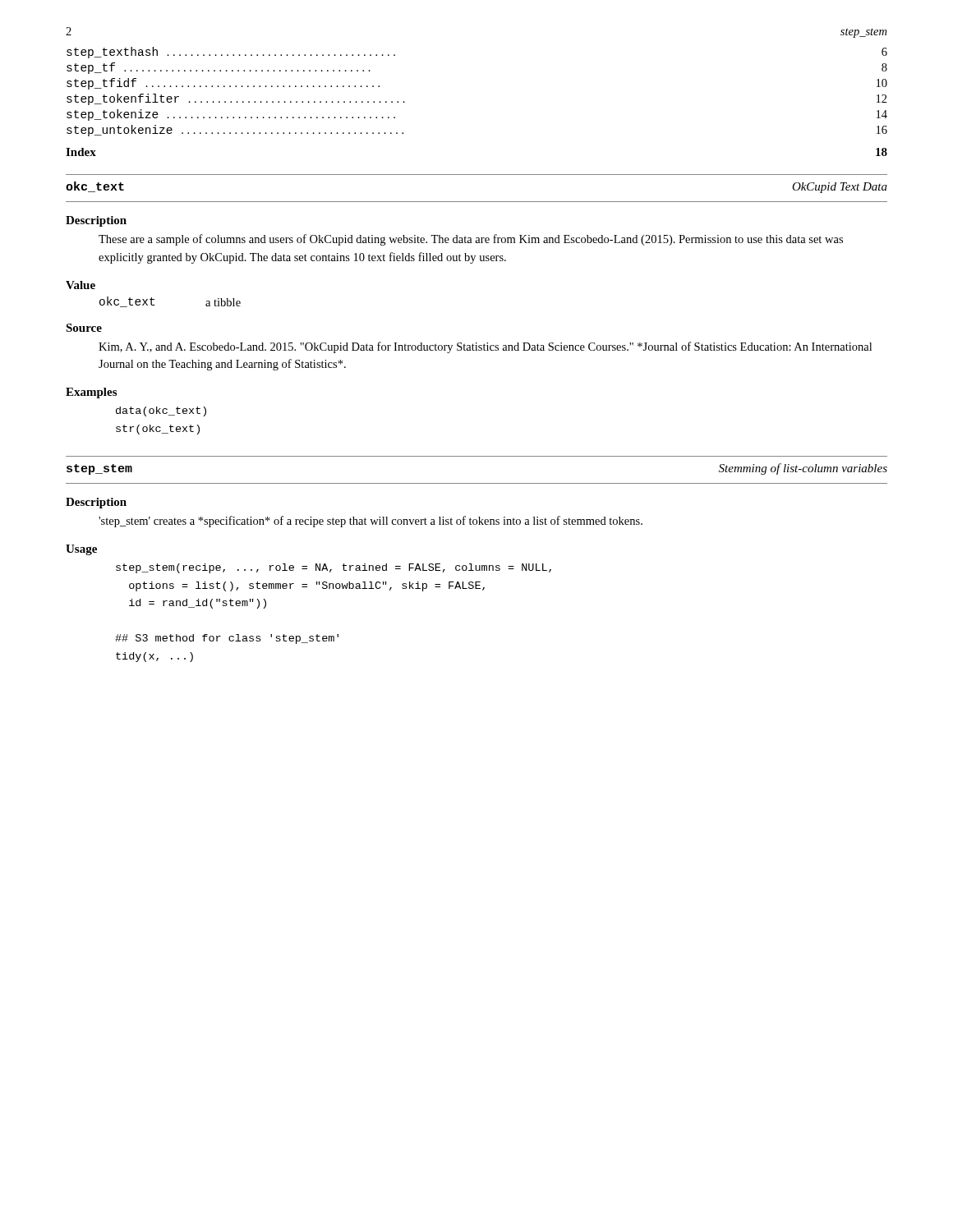Image resolution: width=953 pixels, height=1232 pixels.
Task: Select the region starting "step_tokenize . . . . . ."
Action: (x=110, y=115)
